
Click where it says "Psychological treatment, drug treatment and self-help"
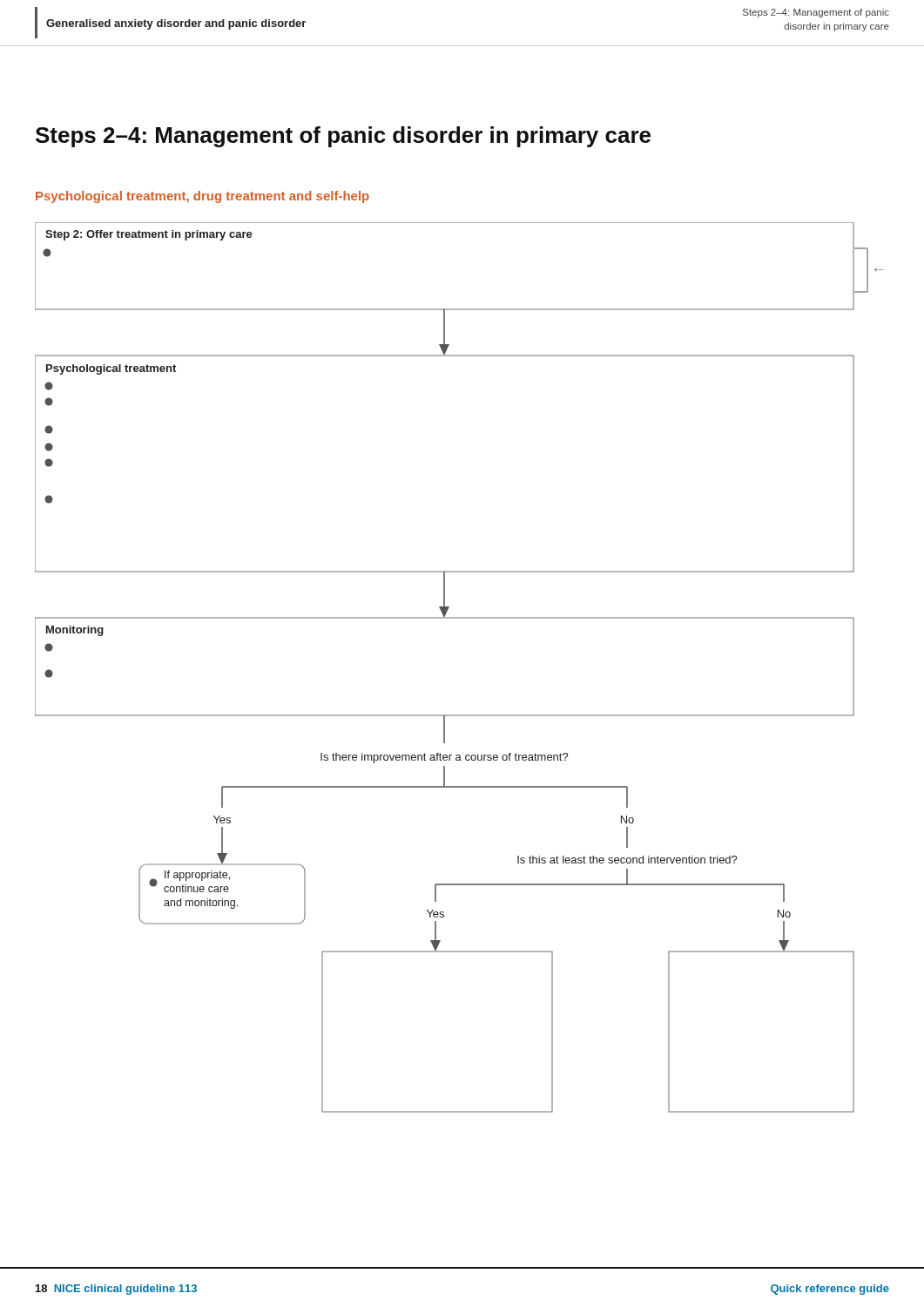(202, 196)
